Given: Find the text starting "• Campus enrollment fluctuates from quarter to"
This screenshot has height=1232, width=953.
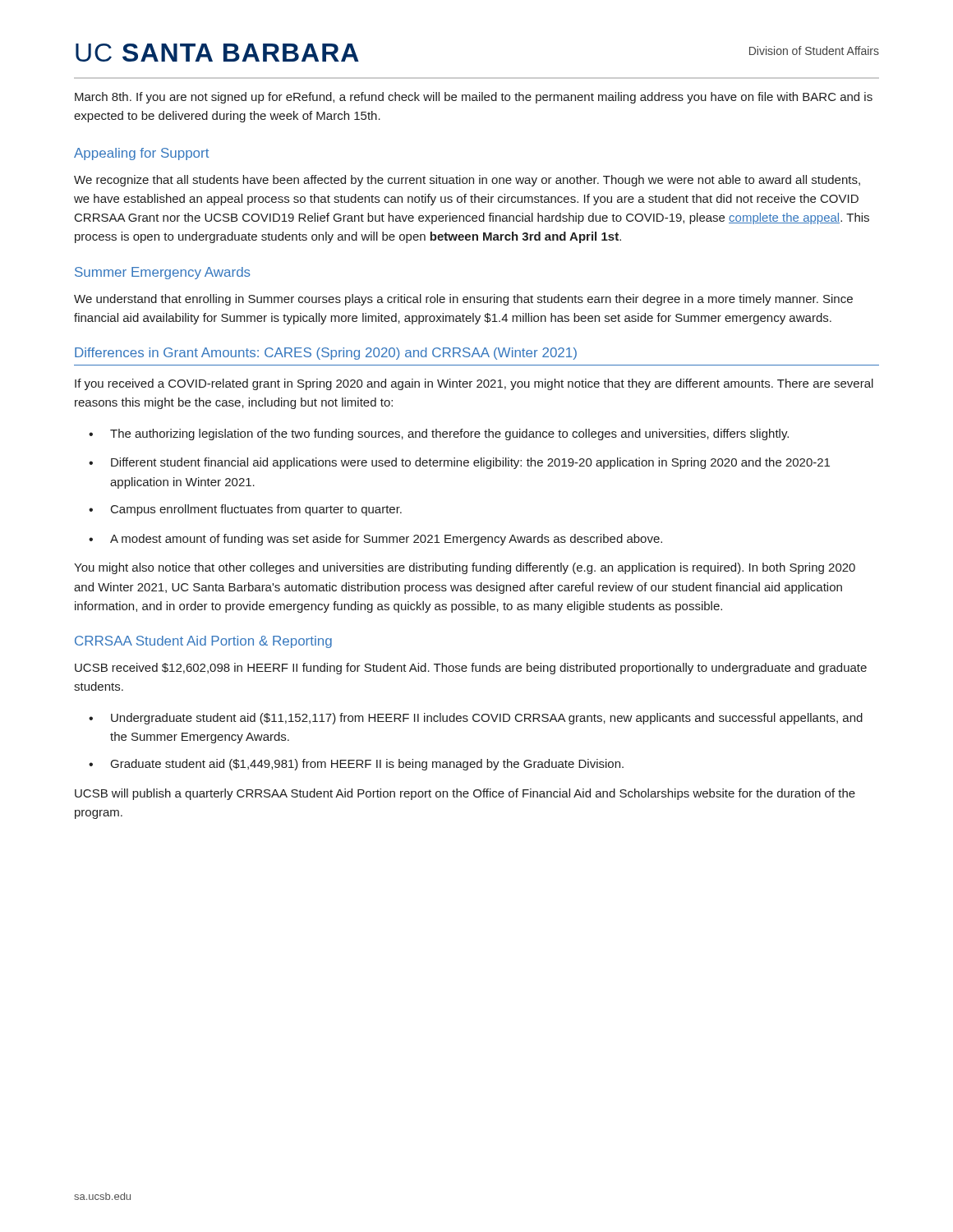Looking at the screenshot, I should (245, 510).
